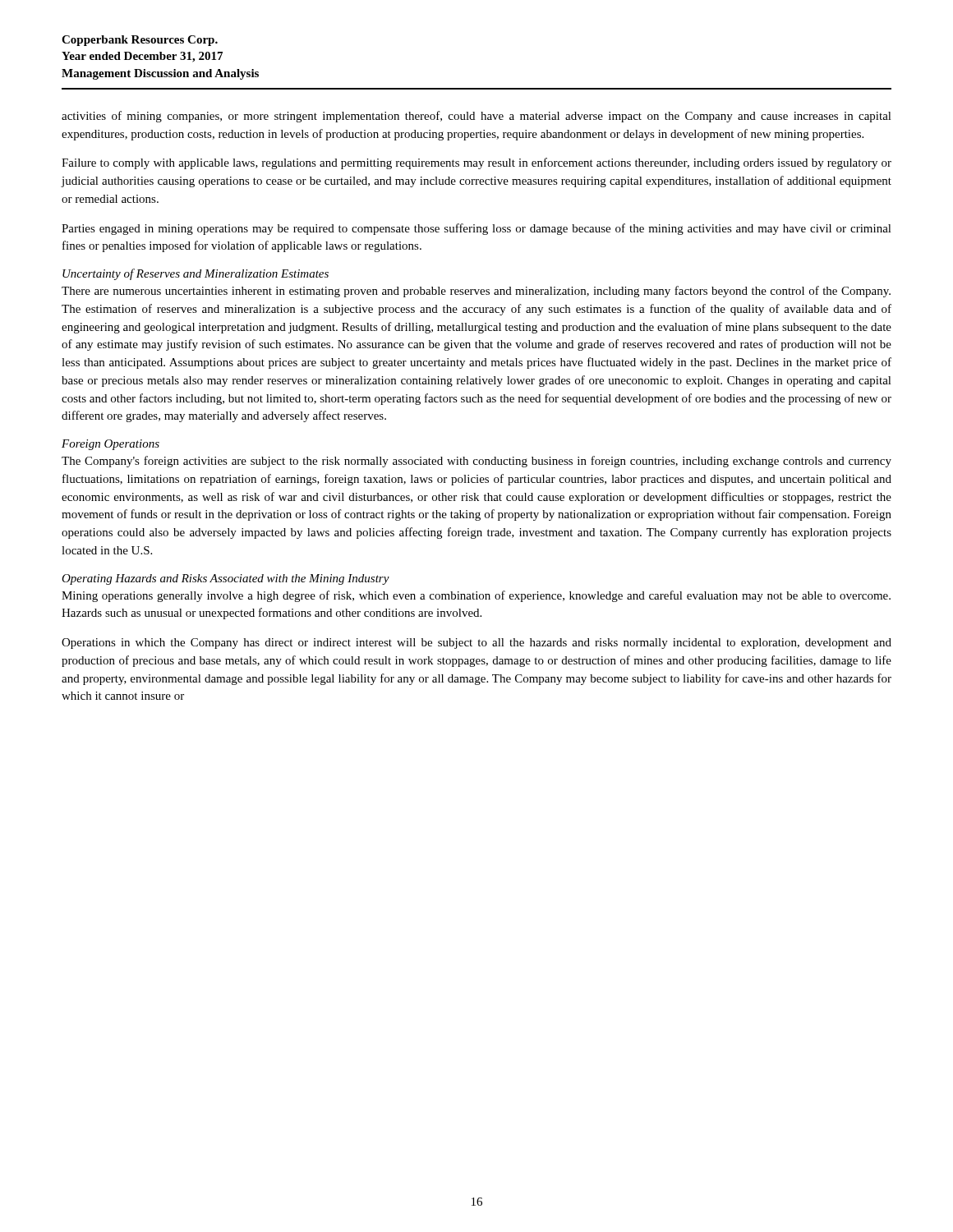Where is the passage that starts "The Company's foreign activities are subject"?
Image resolution: width=953 pixels, height=1232 pixels.
[x=476, y=505]
